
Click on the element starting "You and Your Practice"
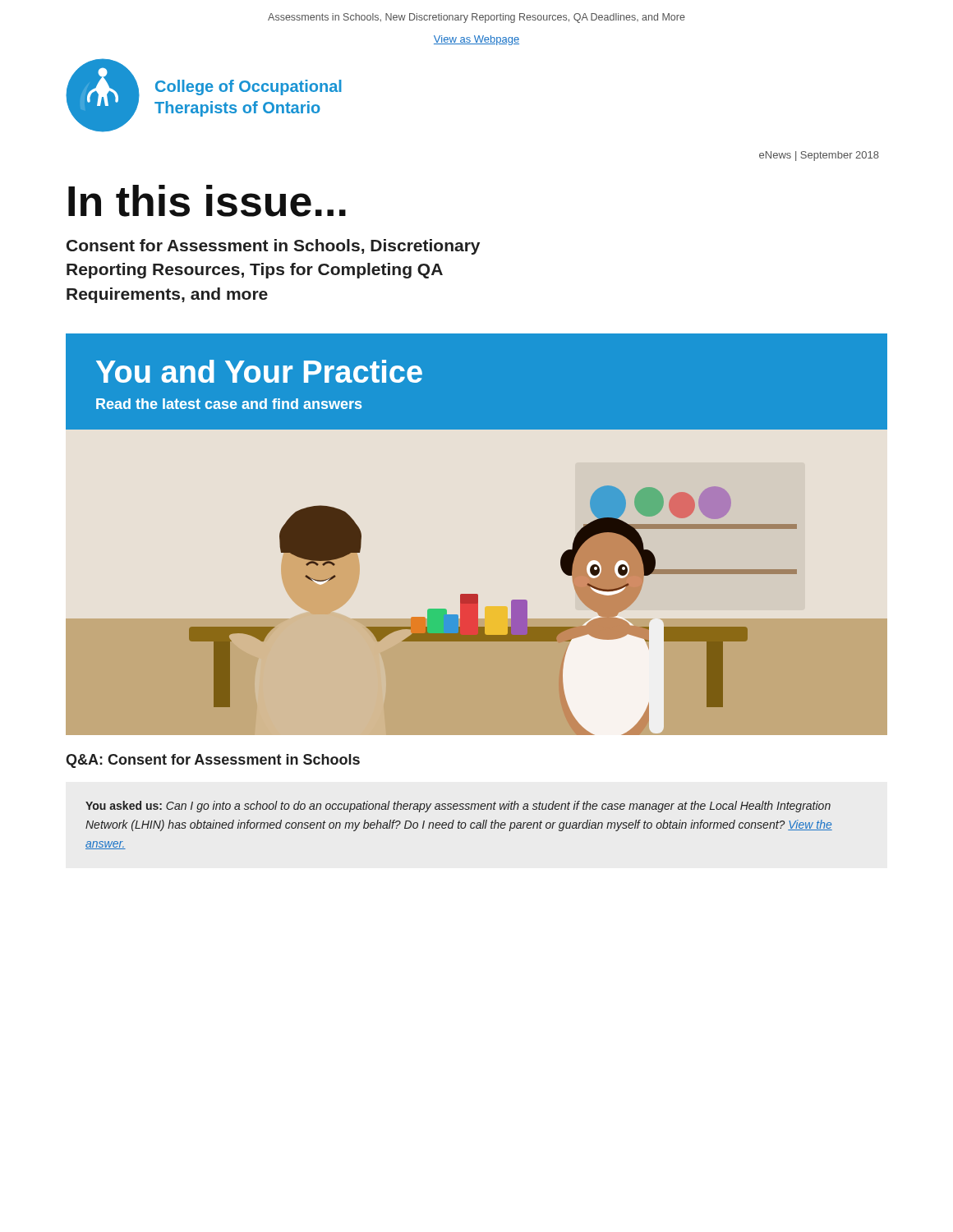(259, 371)
